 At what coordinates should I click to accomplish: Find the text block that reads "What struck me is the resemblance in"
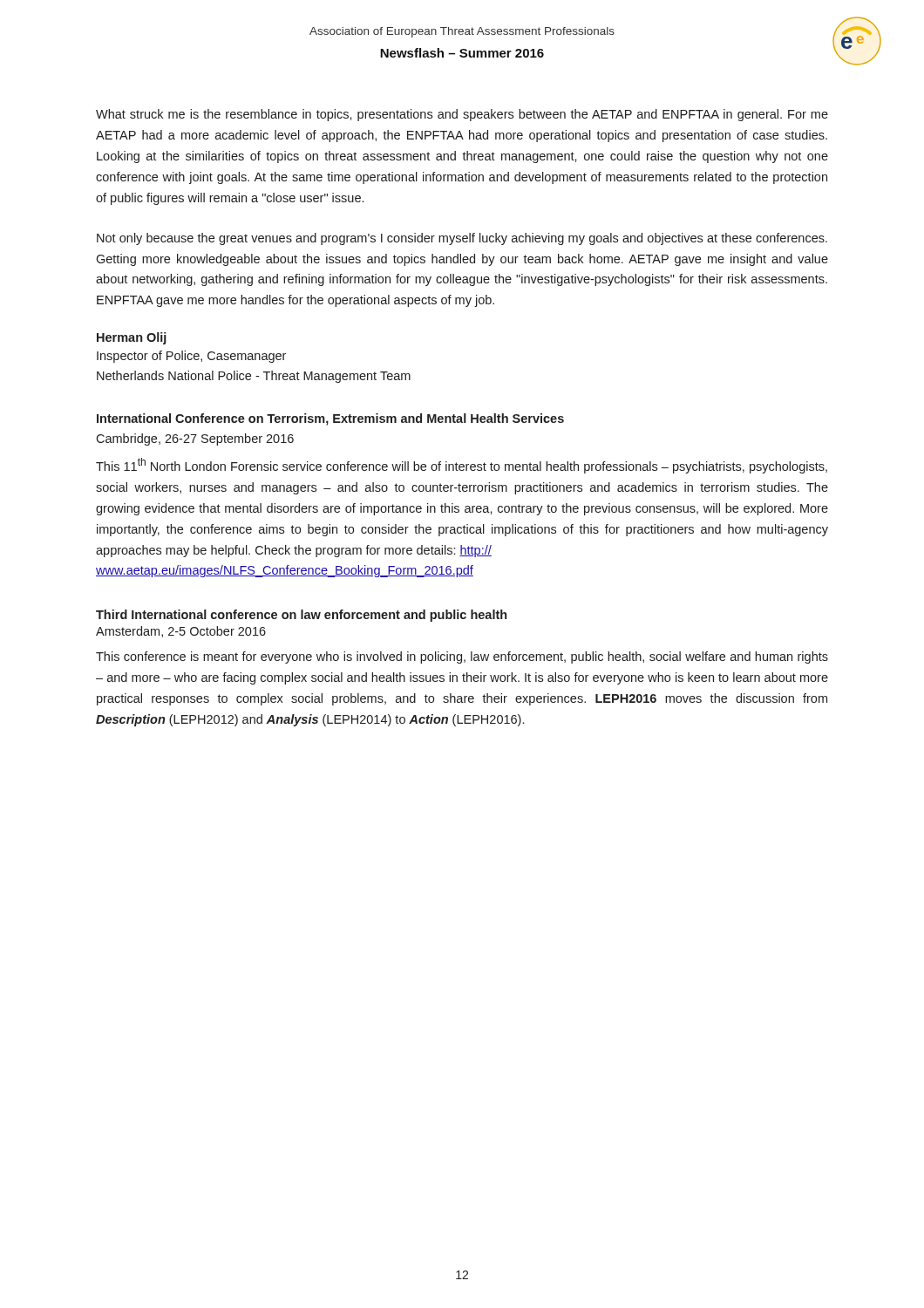tap(462, 156)
